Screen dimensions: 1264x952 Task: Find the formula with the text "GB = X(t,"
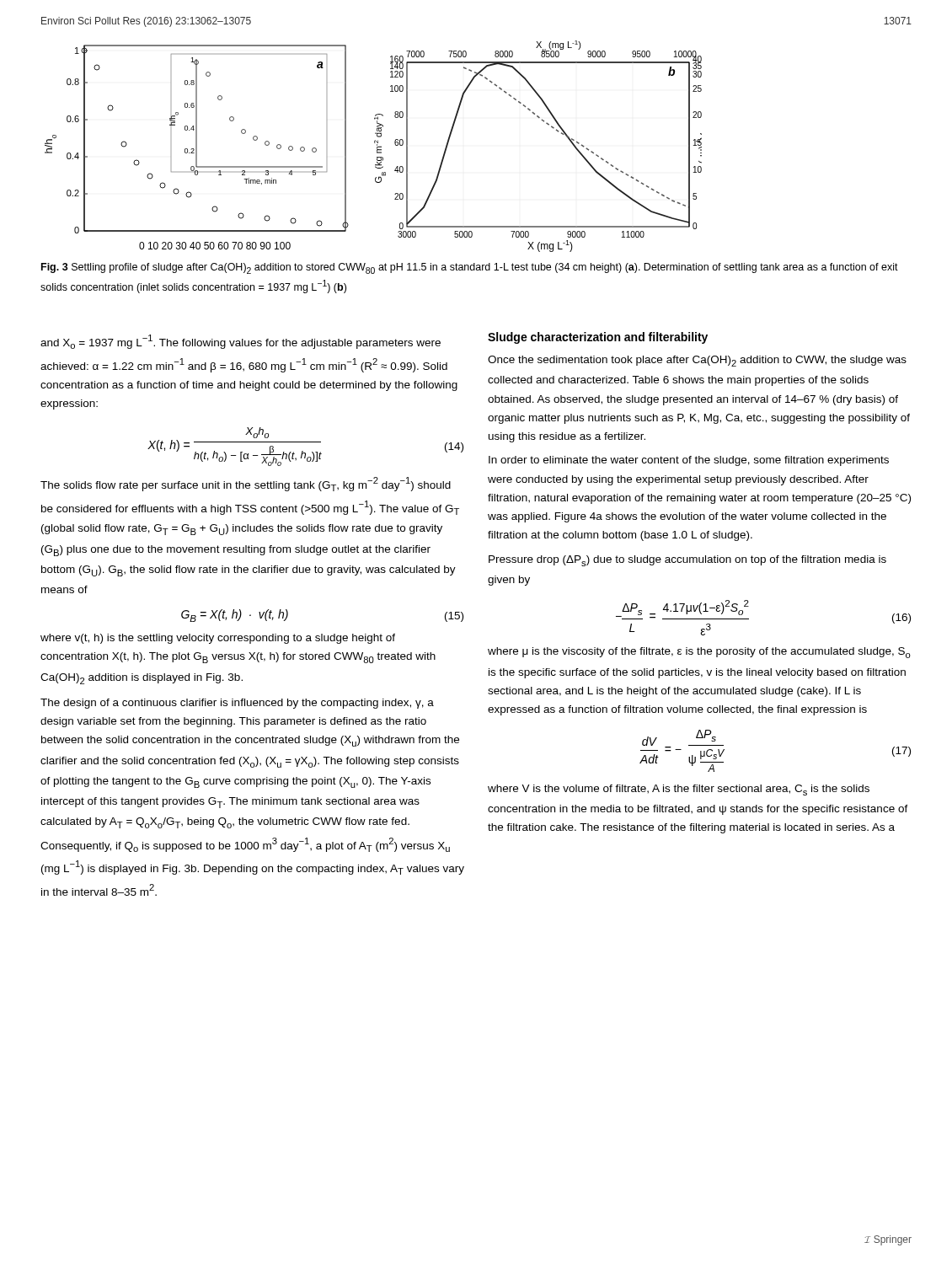(252, 616)
